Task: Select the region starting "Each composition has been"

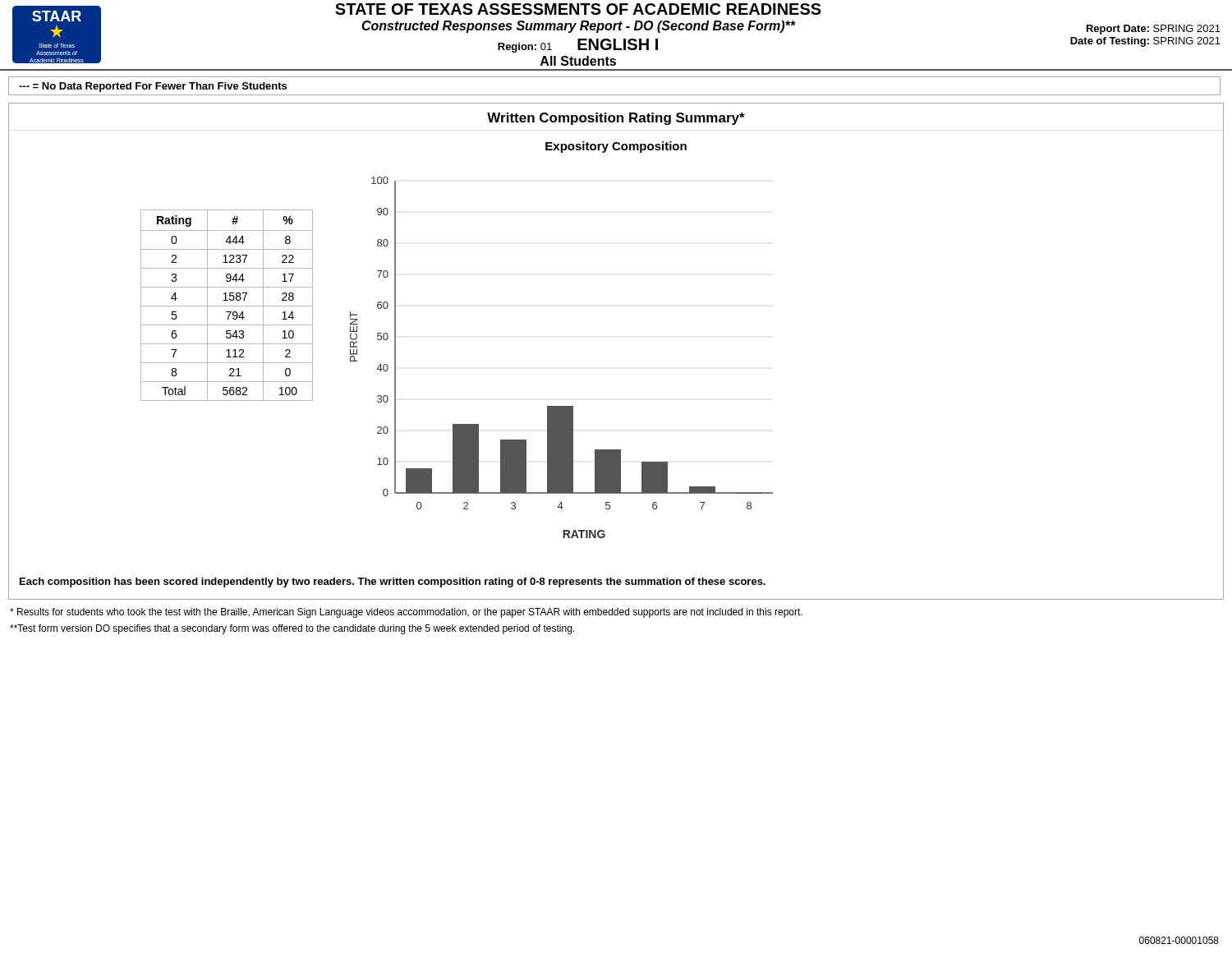Action: (x=392, y=581)
